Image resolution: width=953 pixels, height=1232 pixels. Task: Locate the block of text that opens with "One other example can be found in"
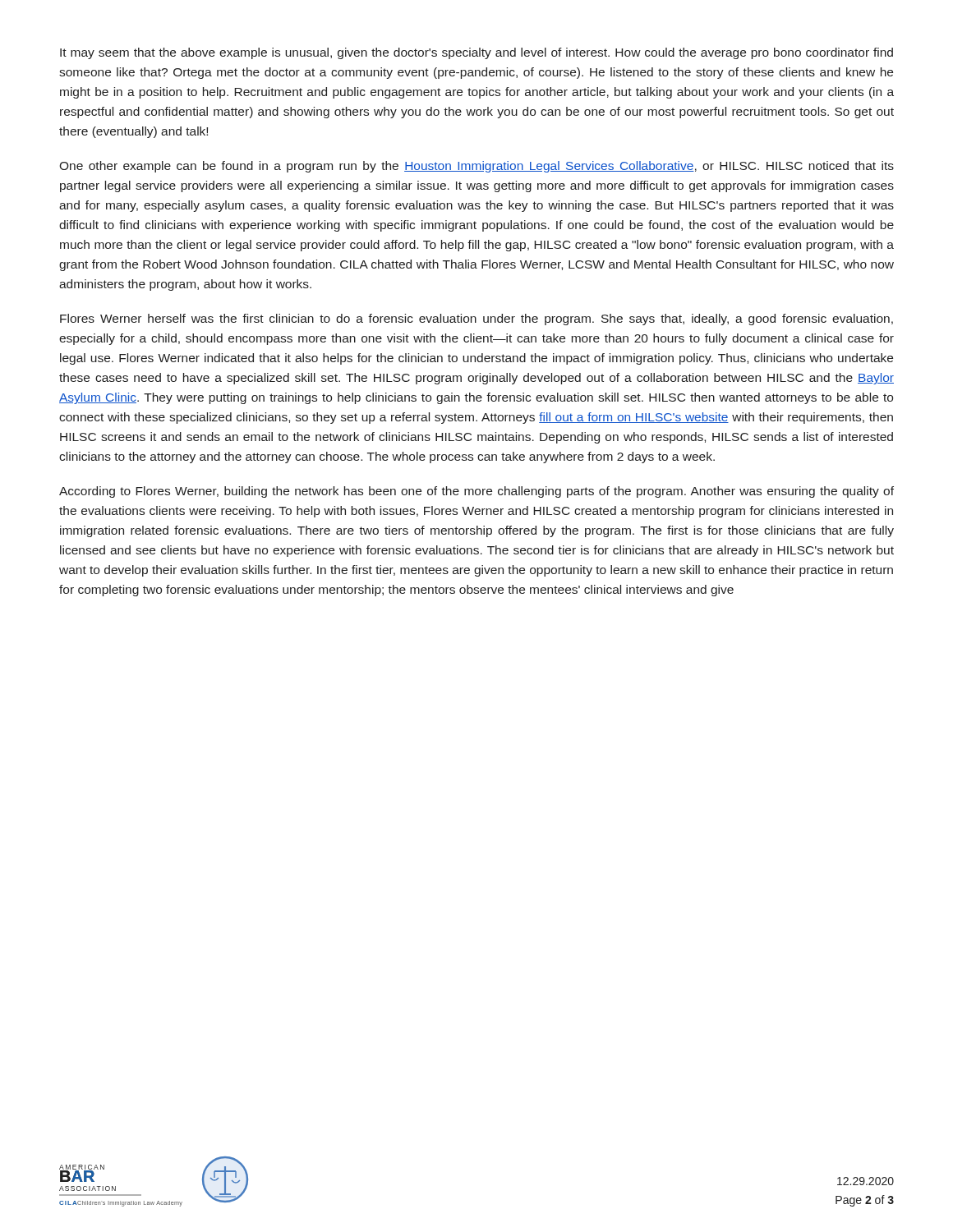476,225
